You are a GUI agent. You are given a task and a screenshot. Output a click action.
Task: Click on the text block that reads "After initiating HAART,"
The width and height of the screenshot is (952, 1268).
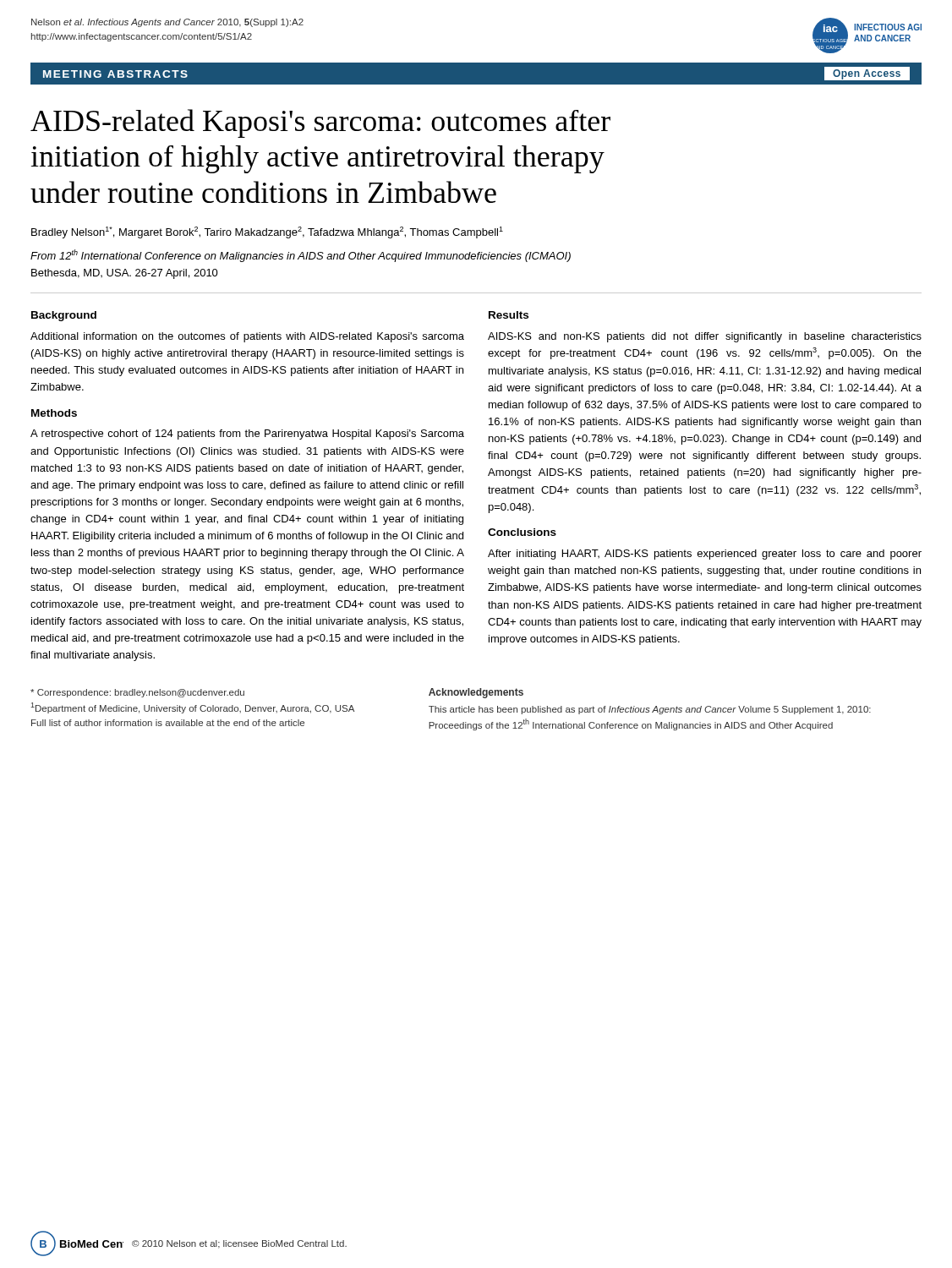click(705, 596)
